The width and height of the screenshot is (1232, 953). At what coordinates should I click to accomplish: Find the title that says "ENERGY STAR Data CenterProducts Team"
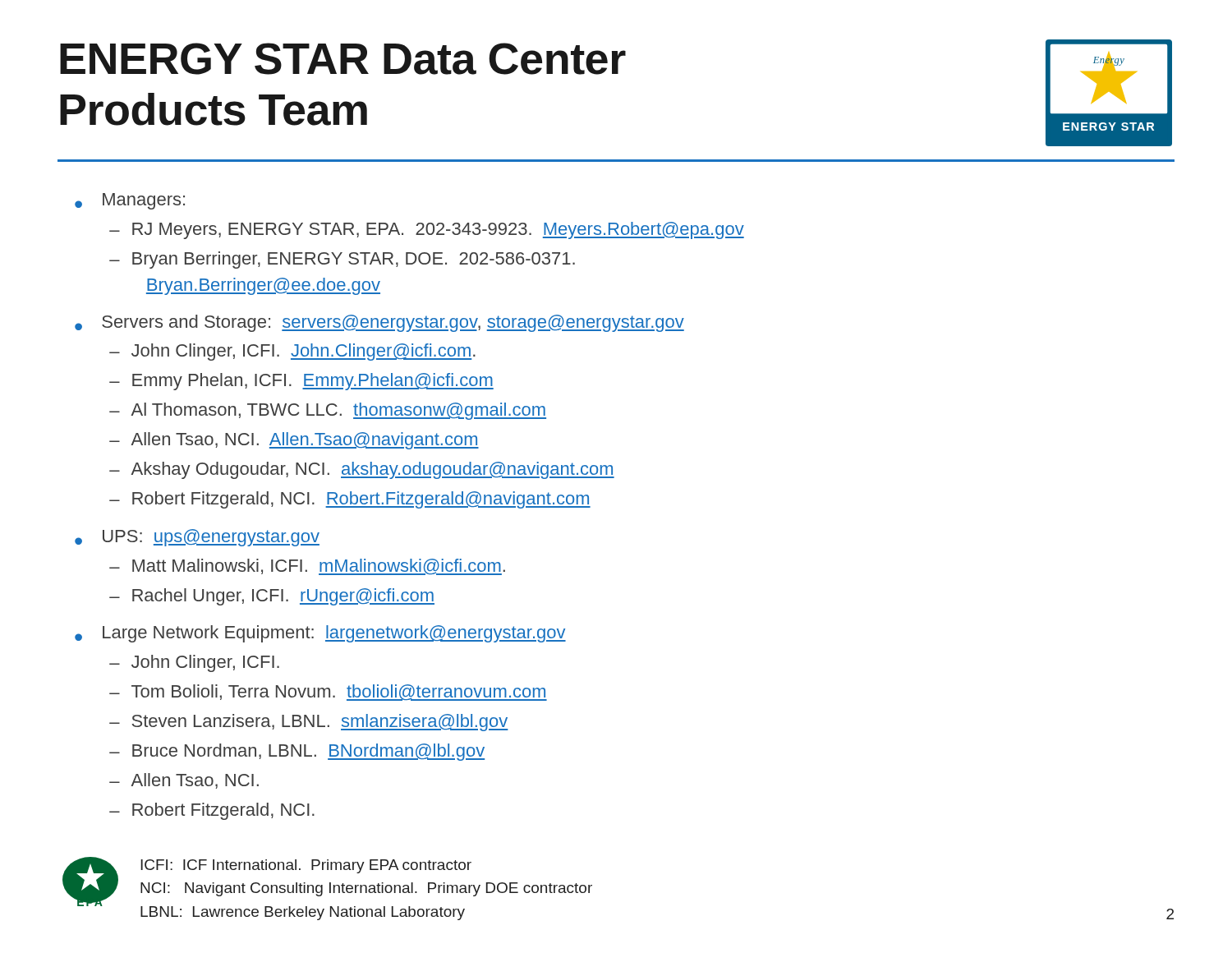point(538,84)
